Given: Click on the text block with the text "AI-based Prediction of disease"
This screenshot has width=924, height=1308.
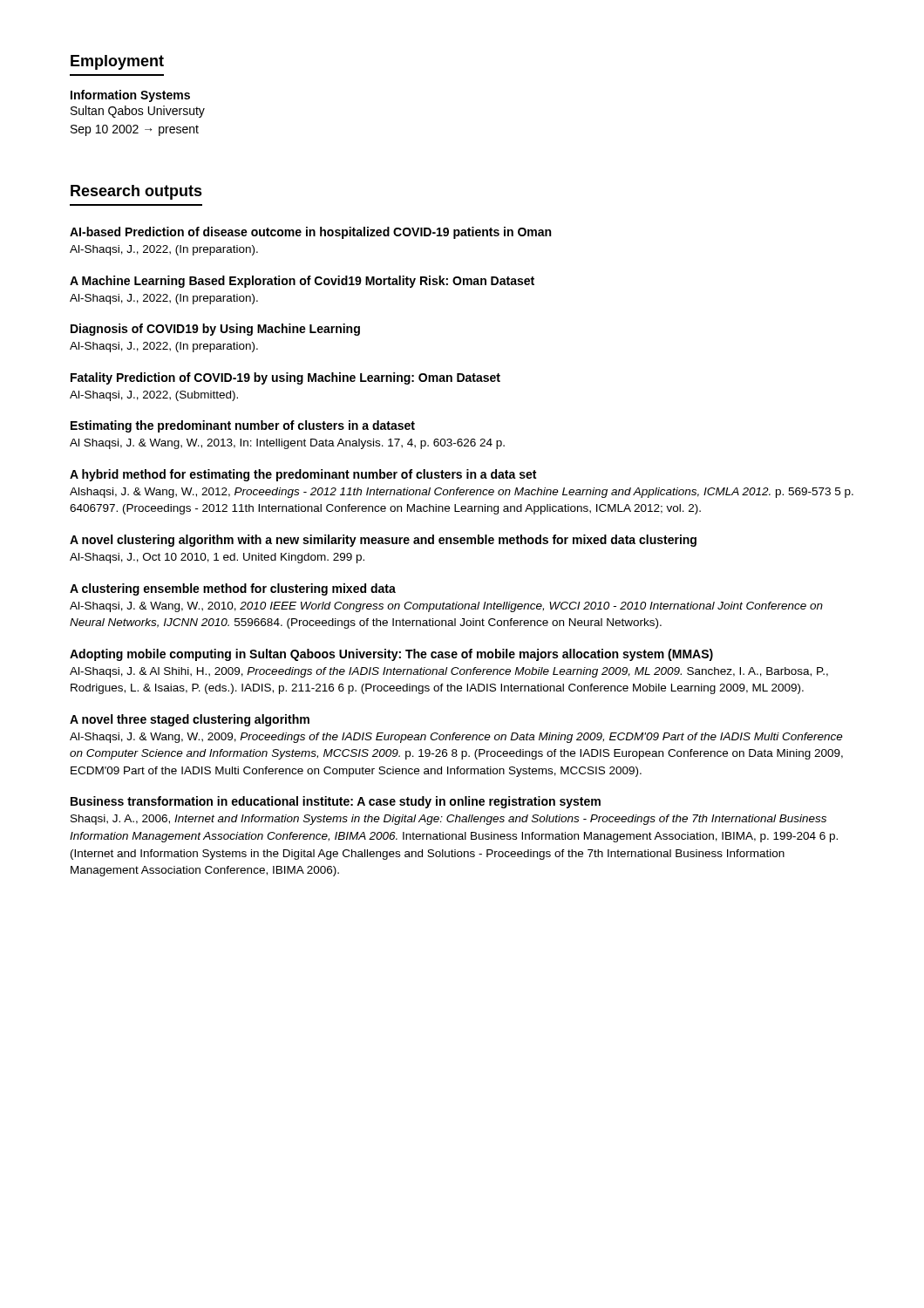Looking at the screenshot, I should tap(462, 241).
